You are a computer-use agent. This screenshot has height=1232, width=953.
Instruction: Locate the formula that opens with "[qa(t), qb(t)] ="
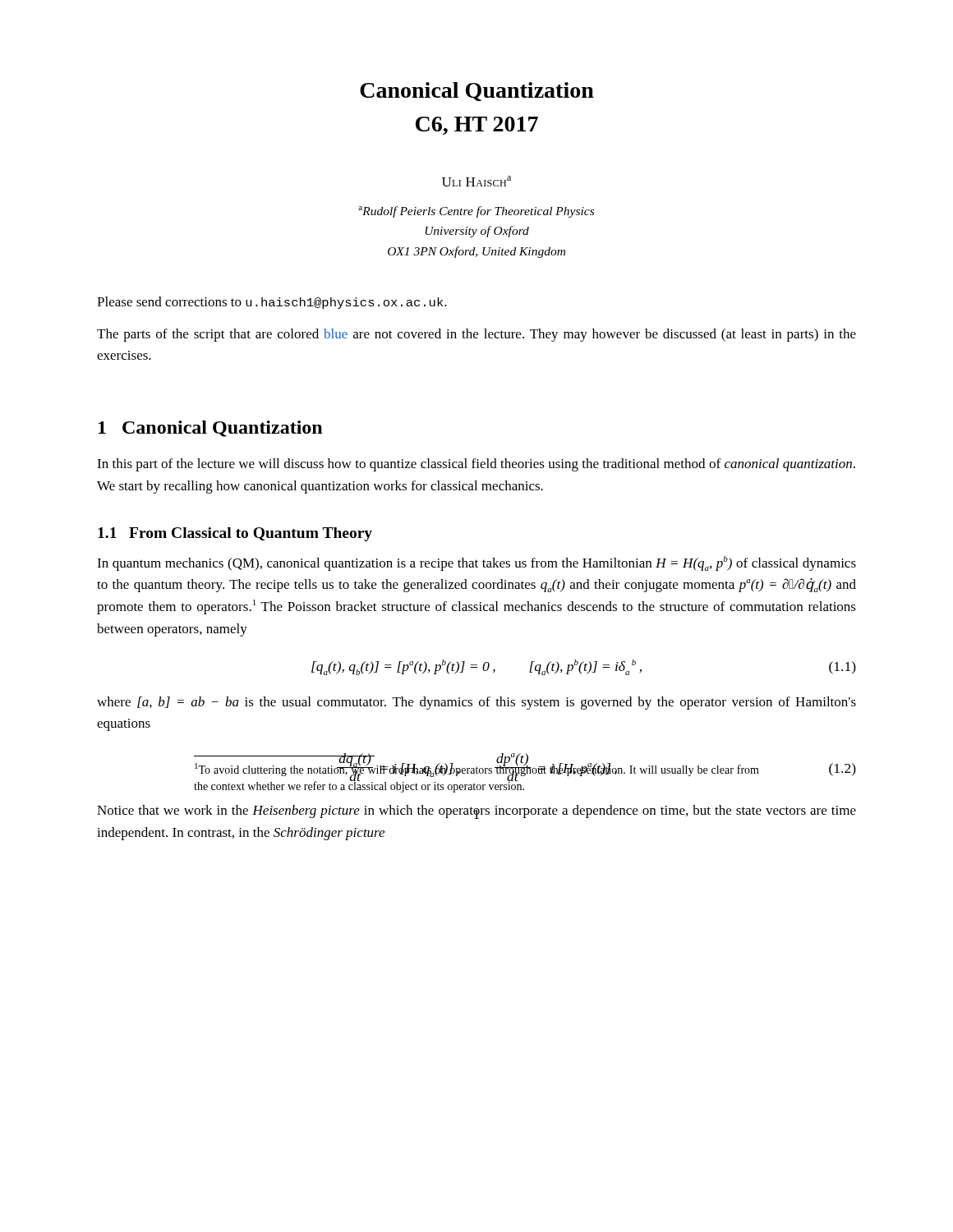(476, 666)
